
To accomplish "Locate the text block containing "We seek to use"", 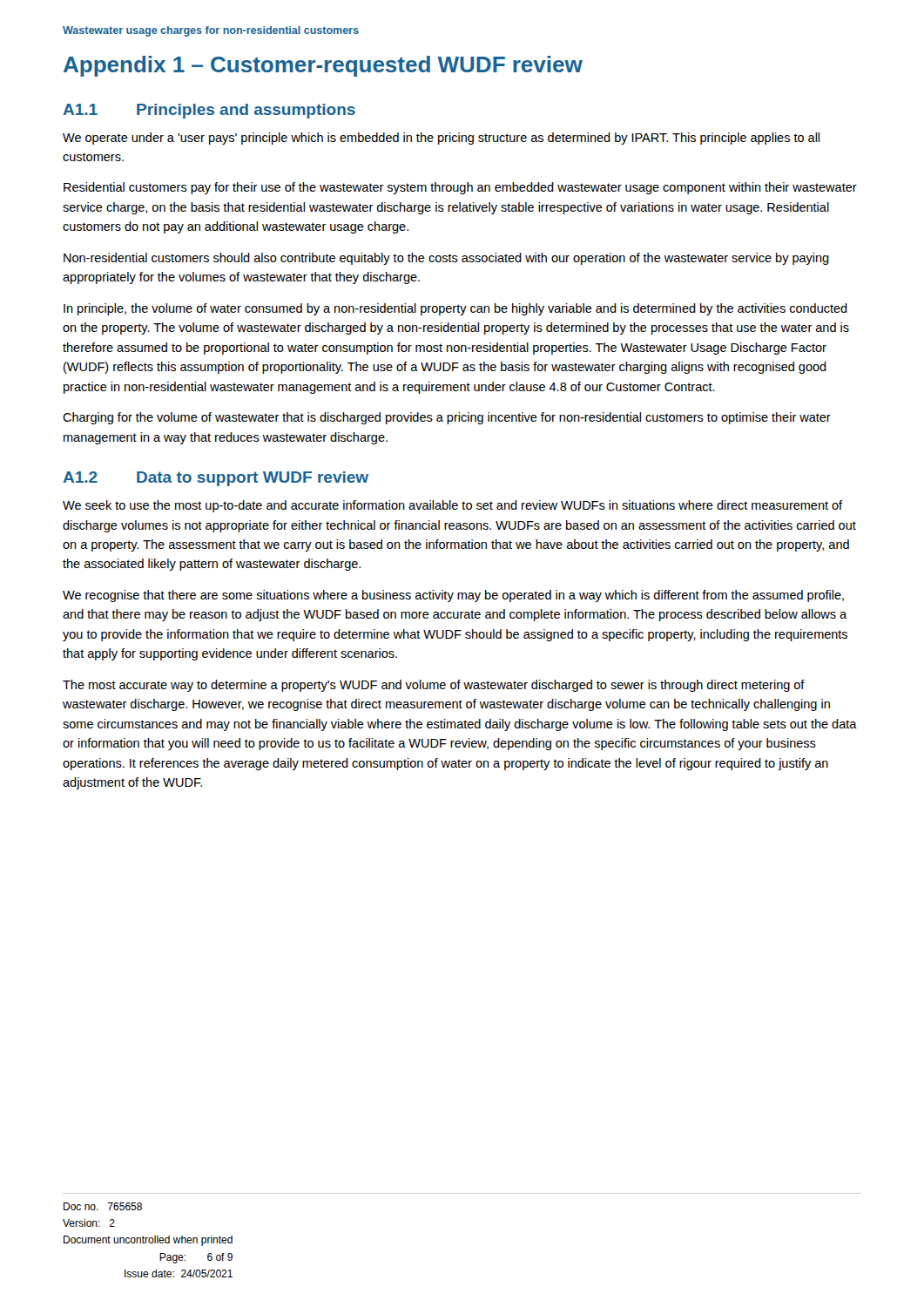I will (459, 535).
